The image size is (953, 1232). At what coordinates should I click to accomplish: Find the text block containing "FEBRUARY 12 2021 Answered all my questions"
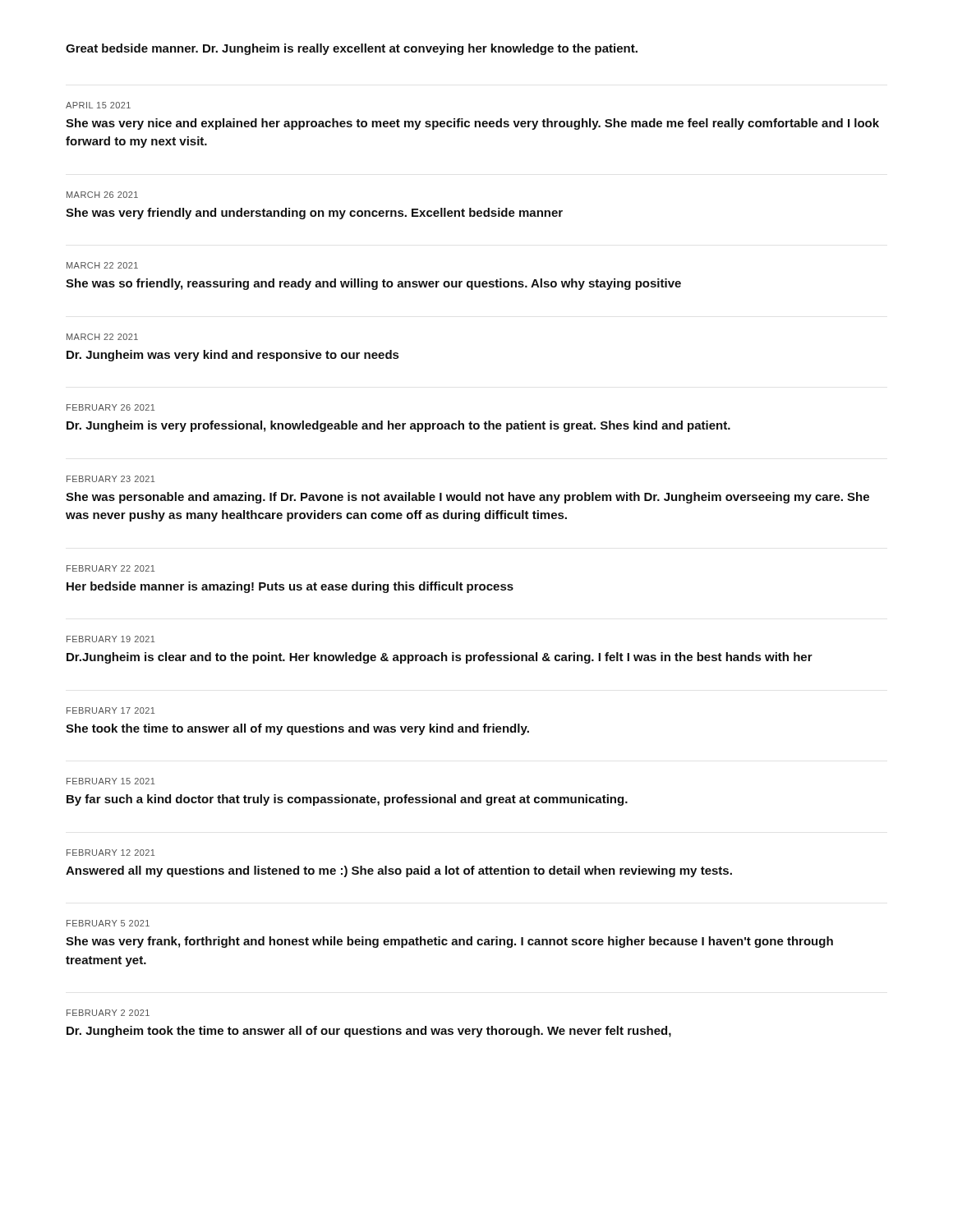pos(476,863)
